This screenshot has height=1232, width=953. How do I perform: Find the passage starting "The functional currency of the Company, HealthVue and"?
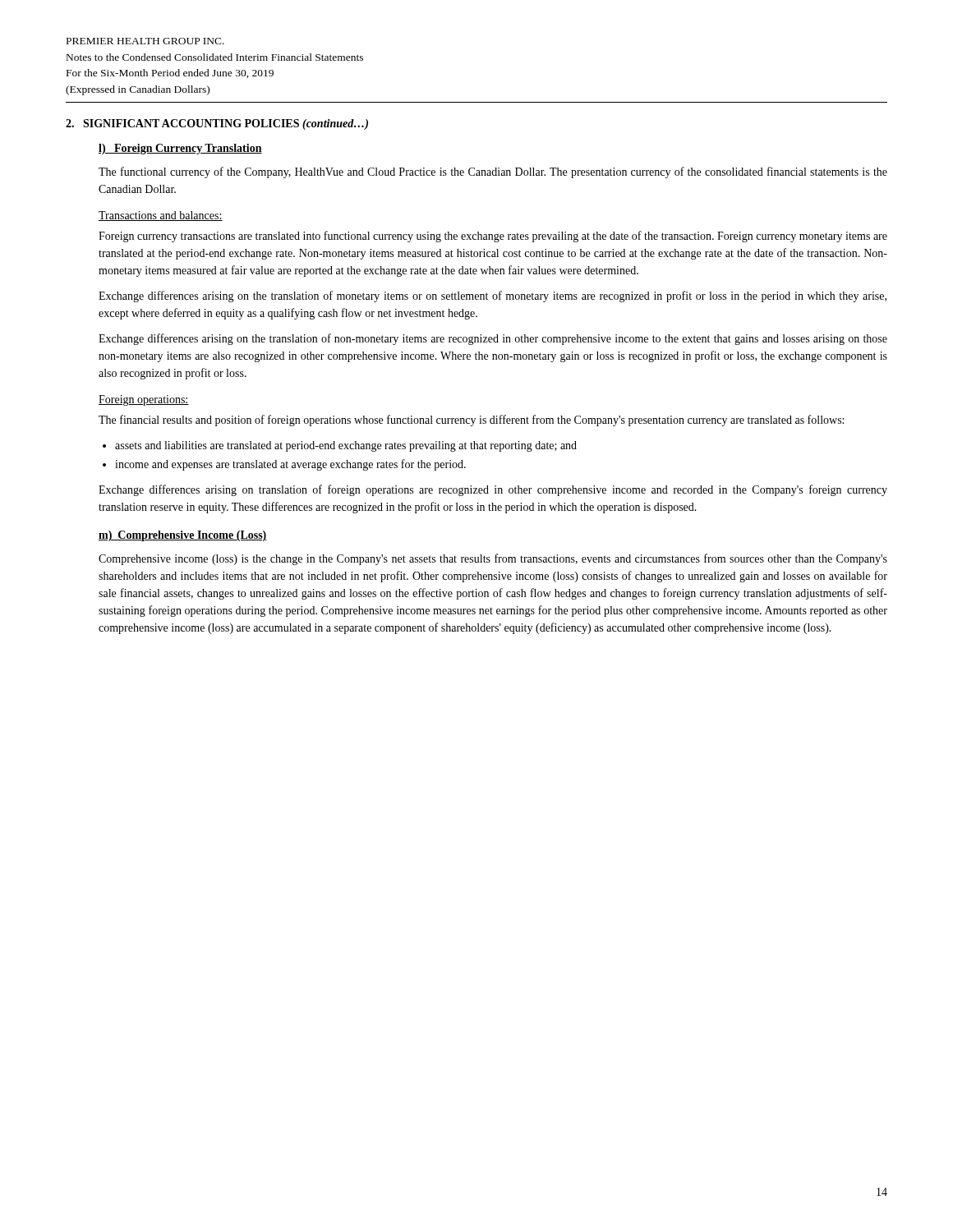coord(493,181)
